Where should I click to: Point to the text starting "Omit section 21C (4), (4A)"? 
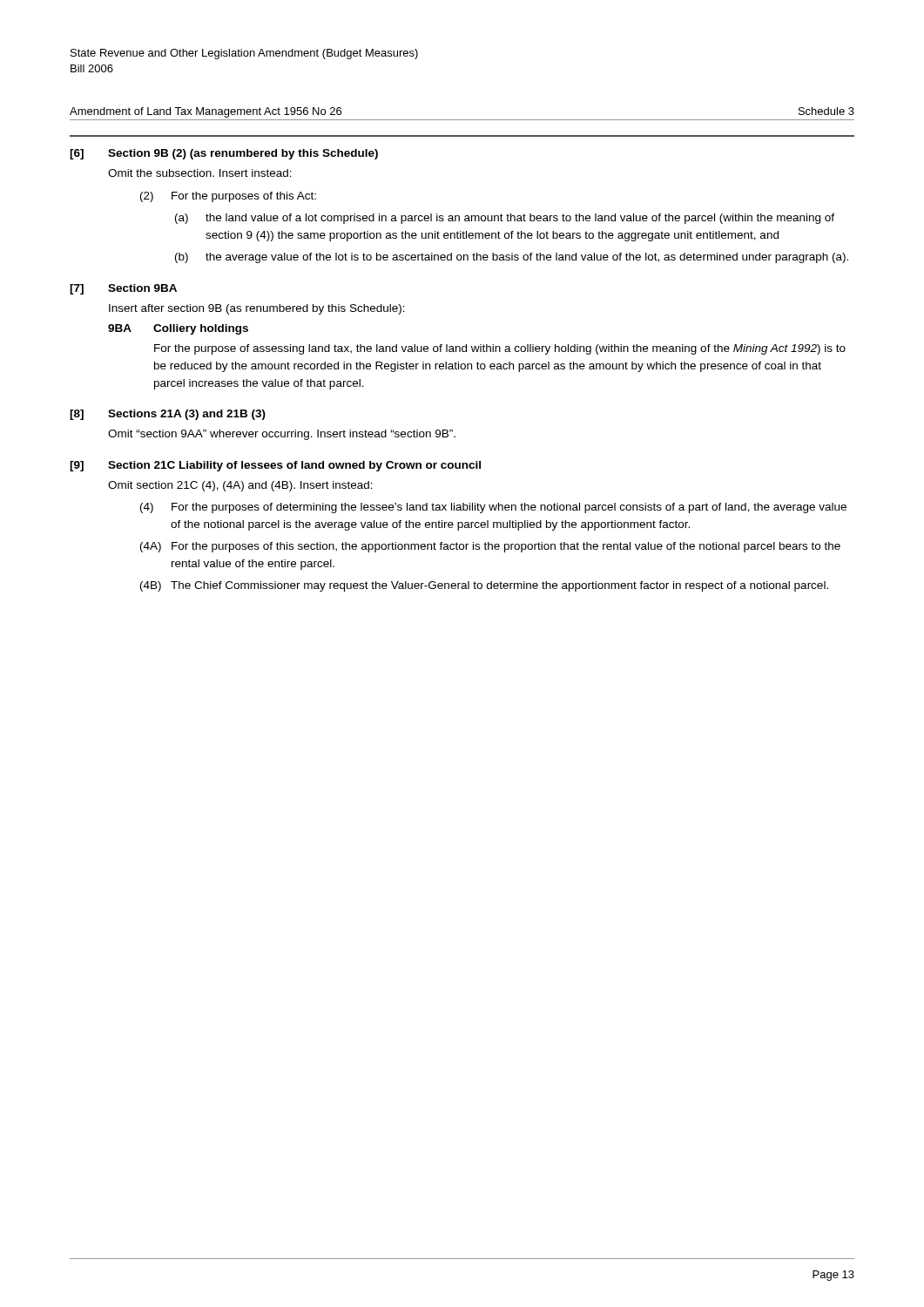pos(241,485)
